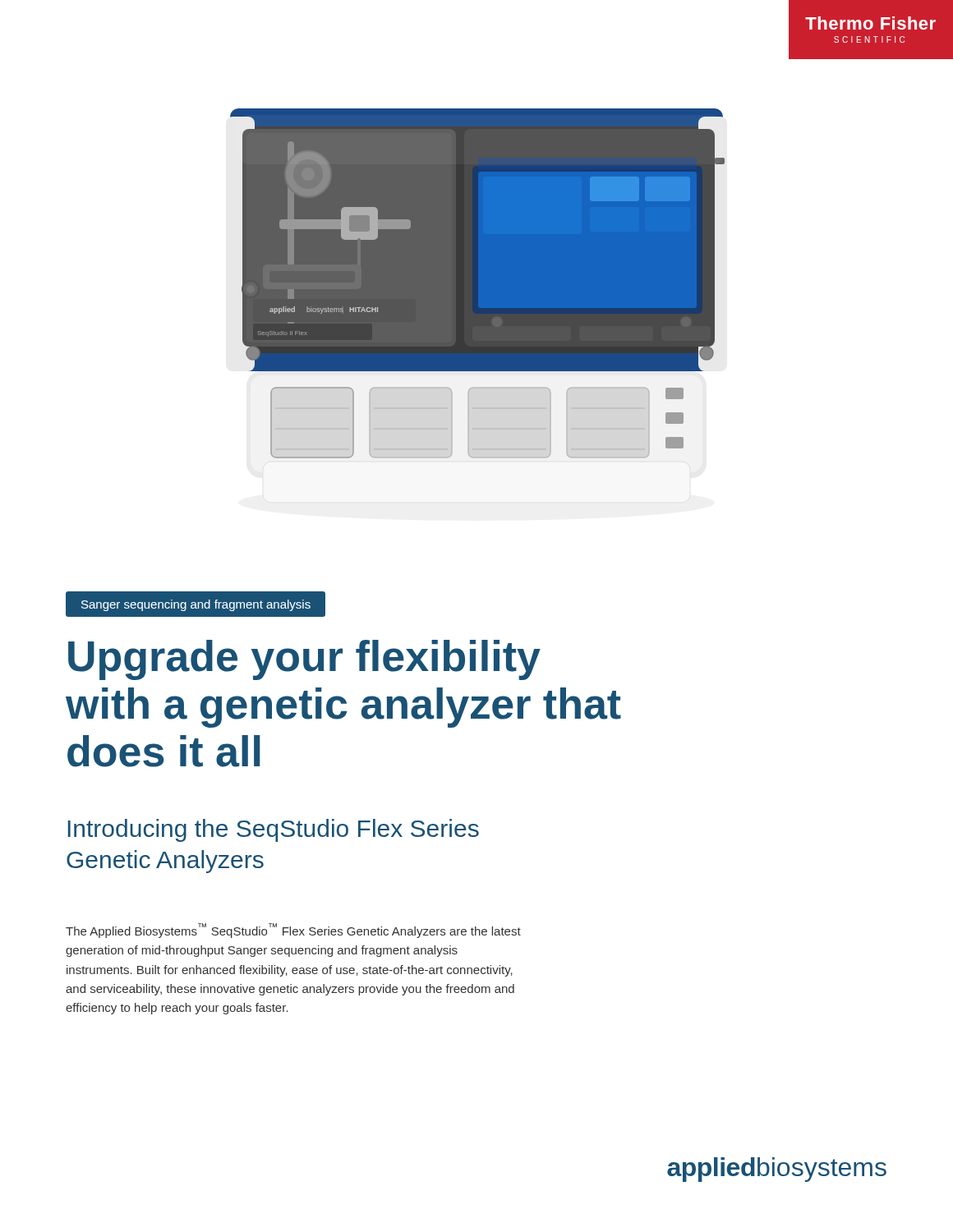Screen dimensions: 1232x953
Task: Click the section header that begins "Introducing the SeqStudio"
Action: pyautogui.click(x=273, y=844)
